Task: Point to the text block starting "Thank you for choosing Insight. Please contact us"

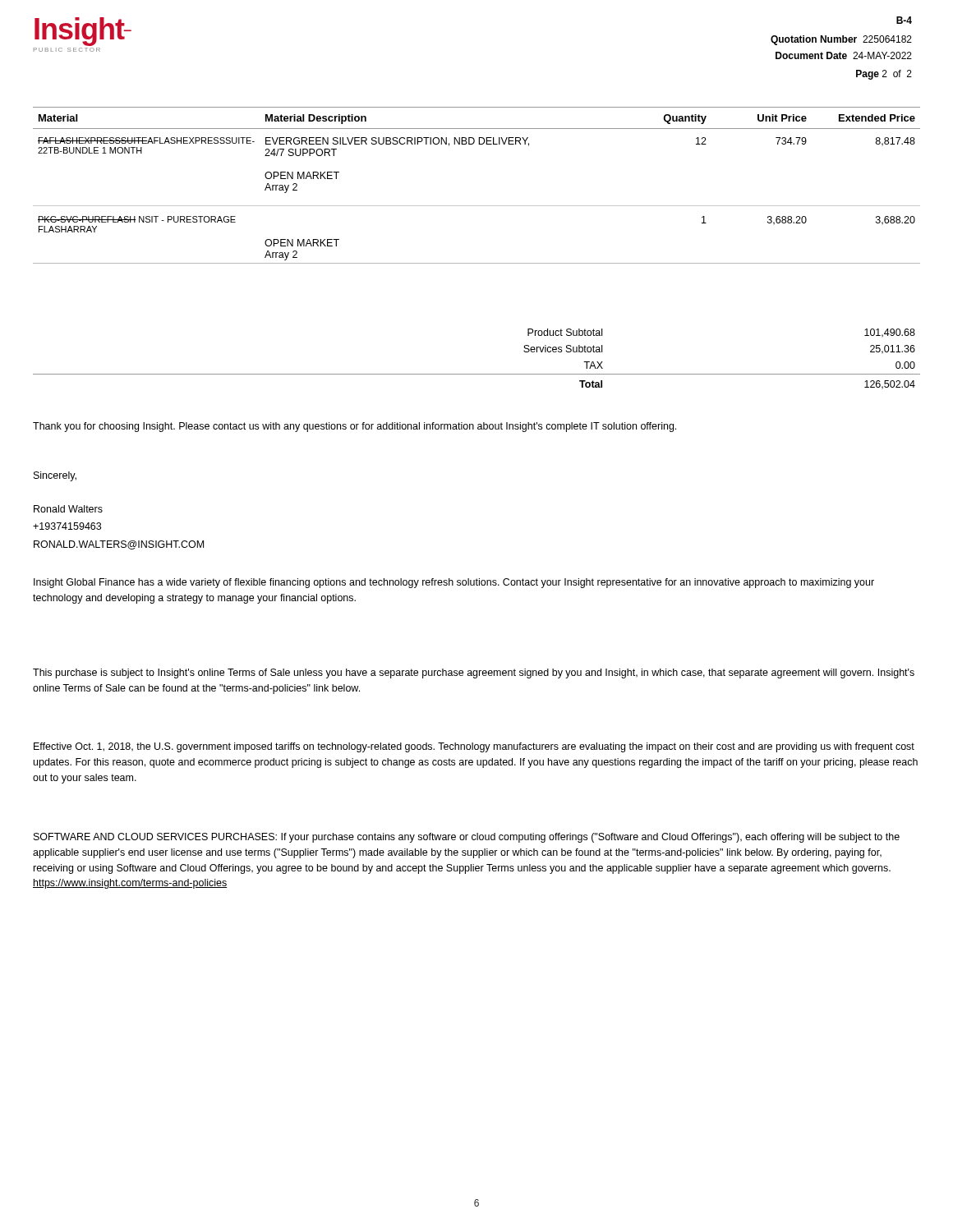Action: click(355, 426)
